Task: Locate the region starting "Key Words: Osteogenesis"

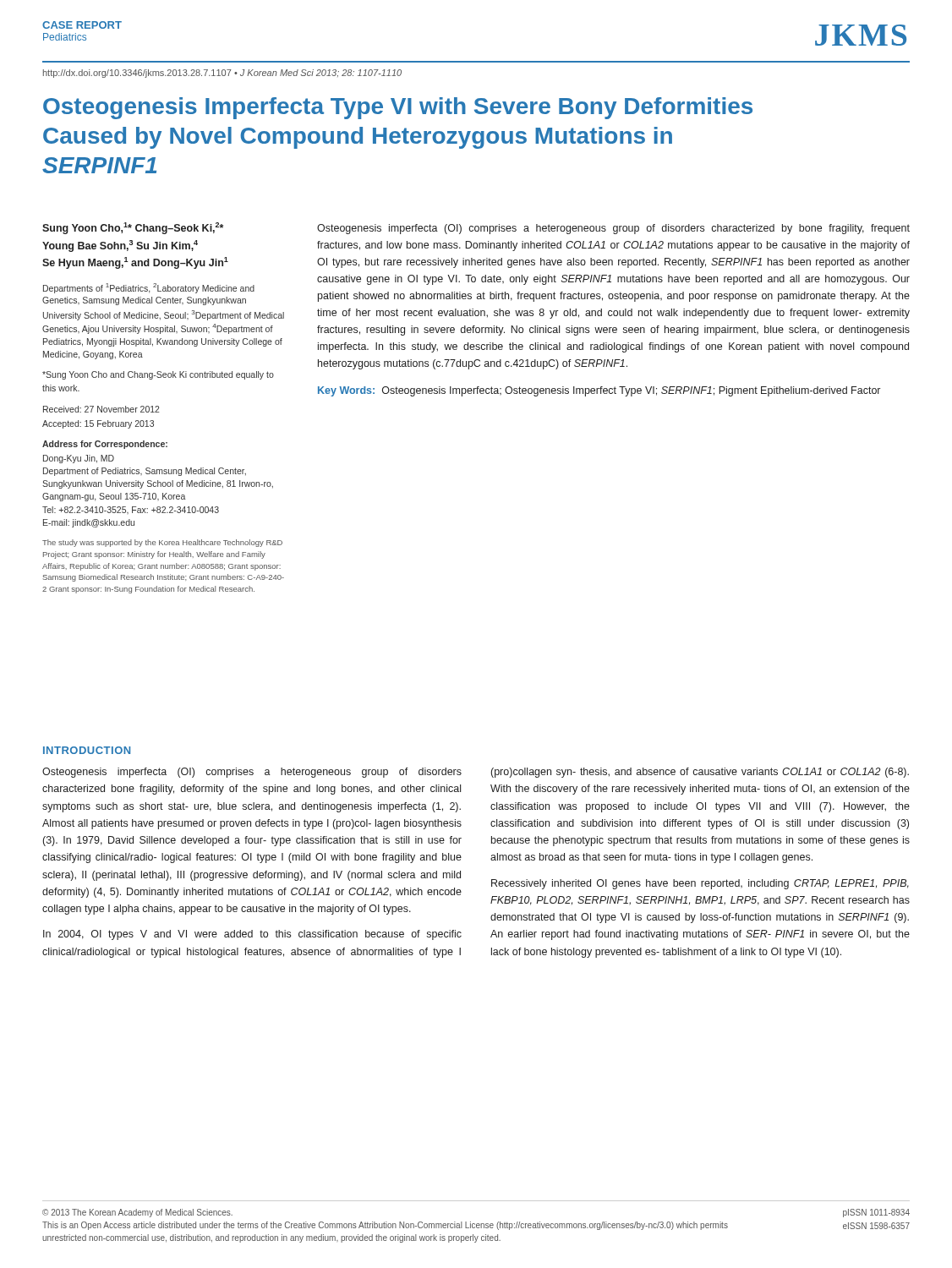Action: pyautogui.click(x=599, y=391)
